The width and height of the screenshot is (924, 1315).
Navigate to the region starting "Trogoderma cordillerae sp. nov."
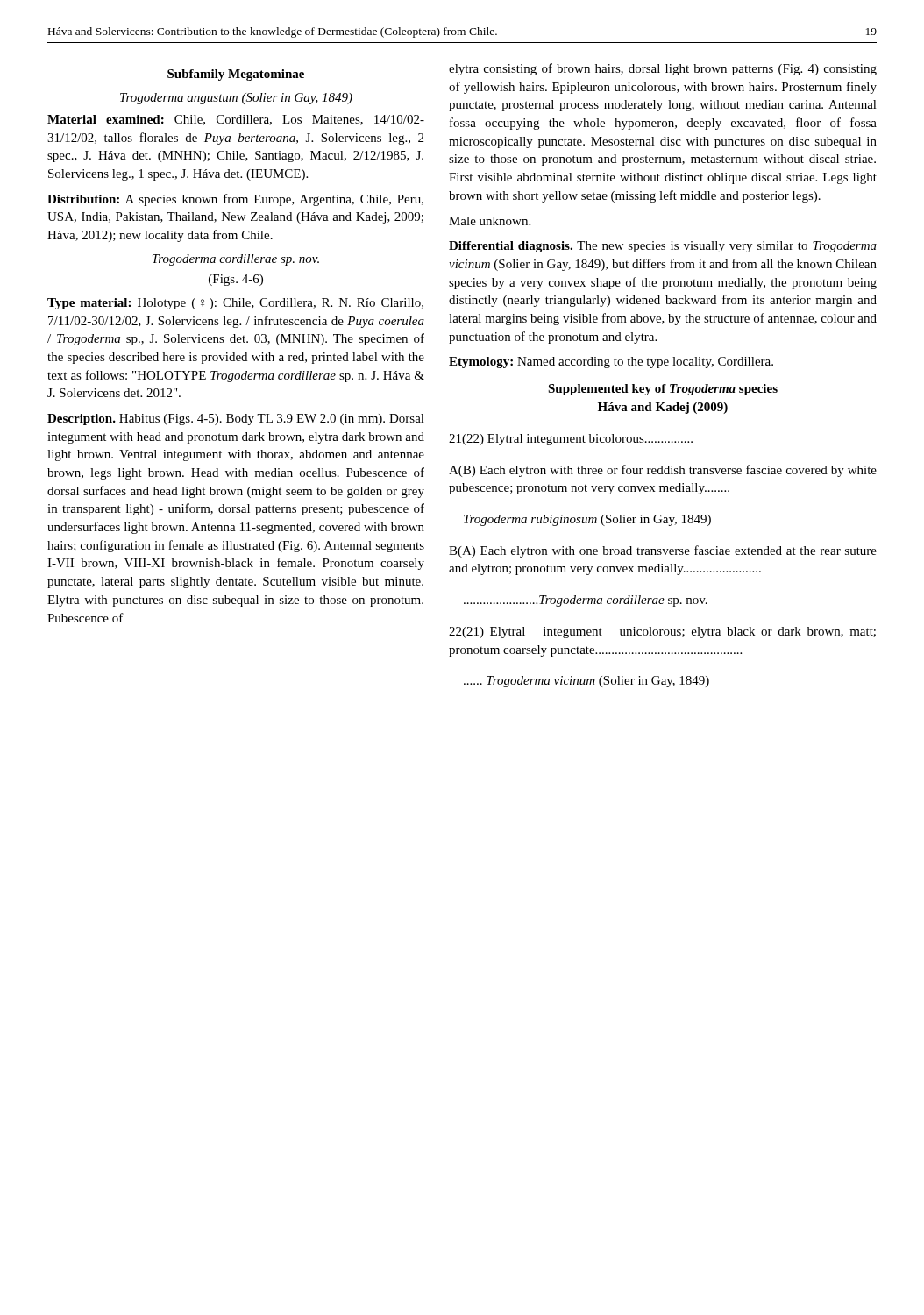pos(236,258)
